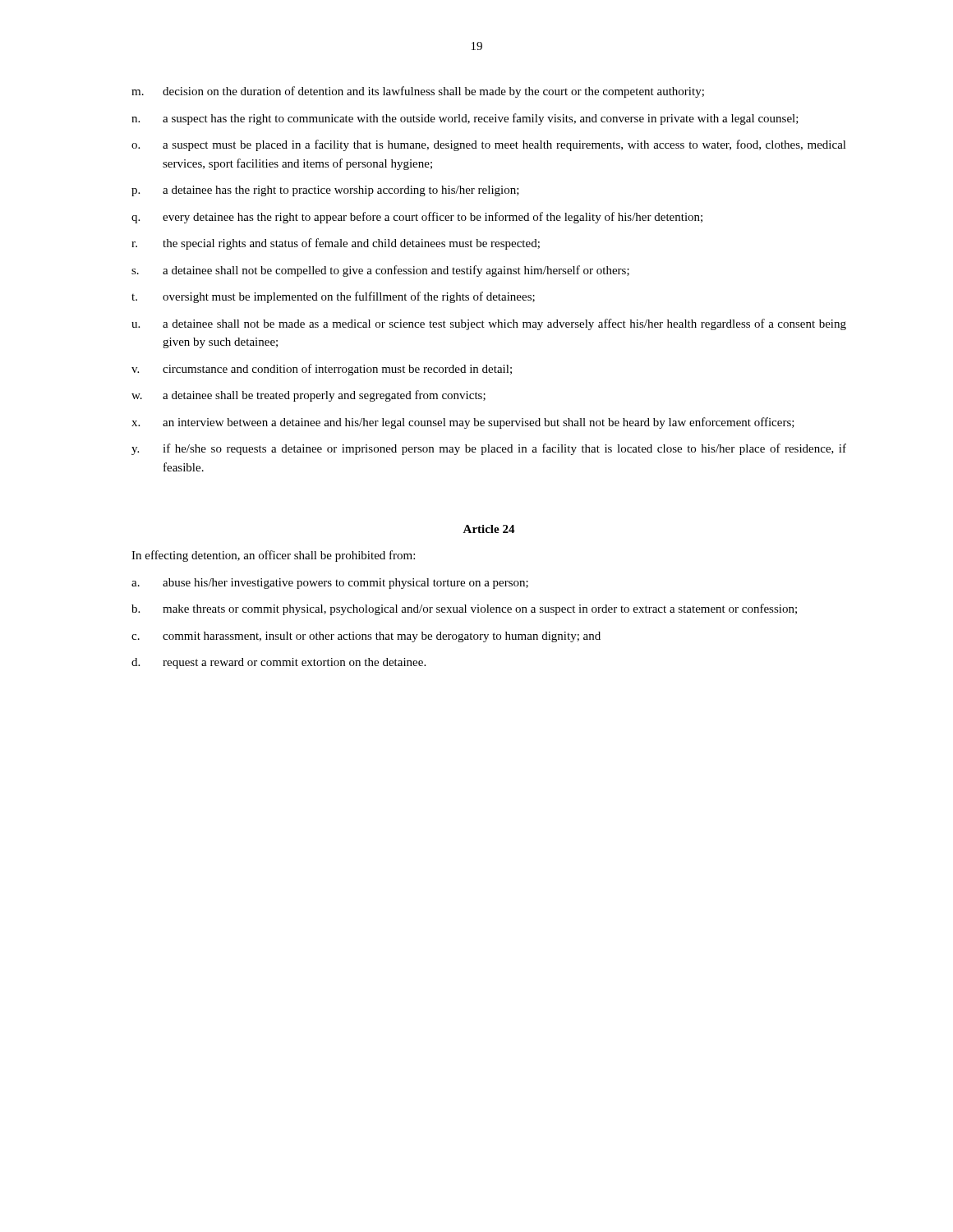Select the list item containing "r. the special rights and"
Screen dimensions: 1232x953
point(489,243)
